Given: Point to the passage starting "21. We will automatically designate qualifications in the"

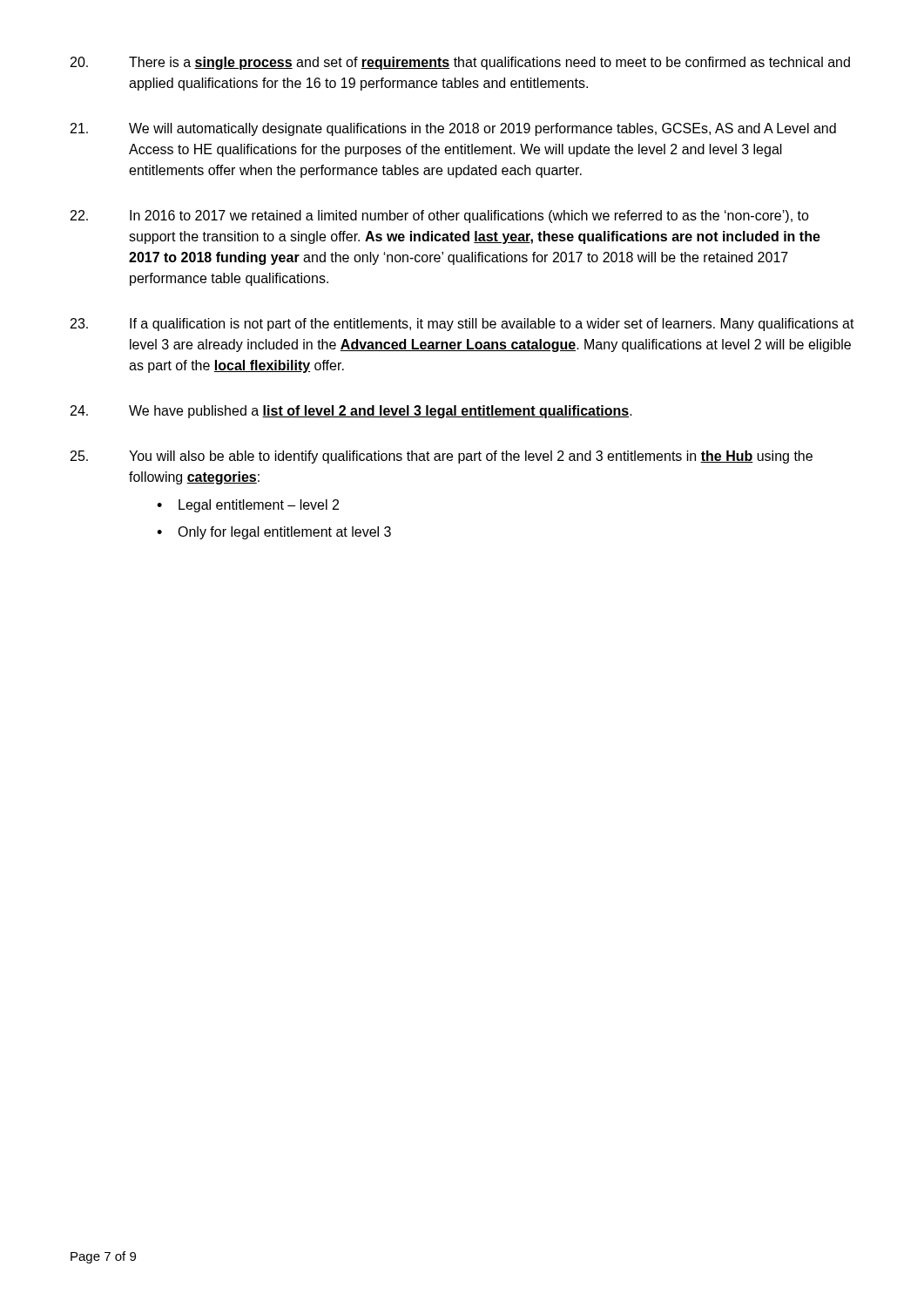Looking at the screenshot, I should coord(462,150).
